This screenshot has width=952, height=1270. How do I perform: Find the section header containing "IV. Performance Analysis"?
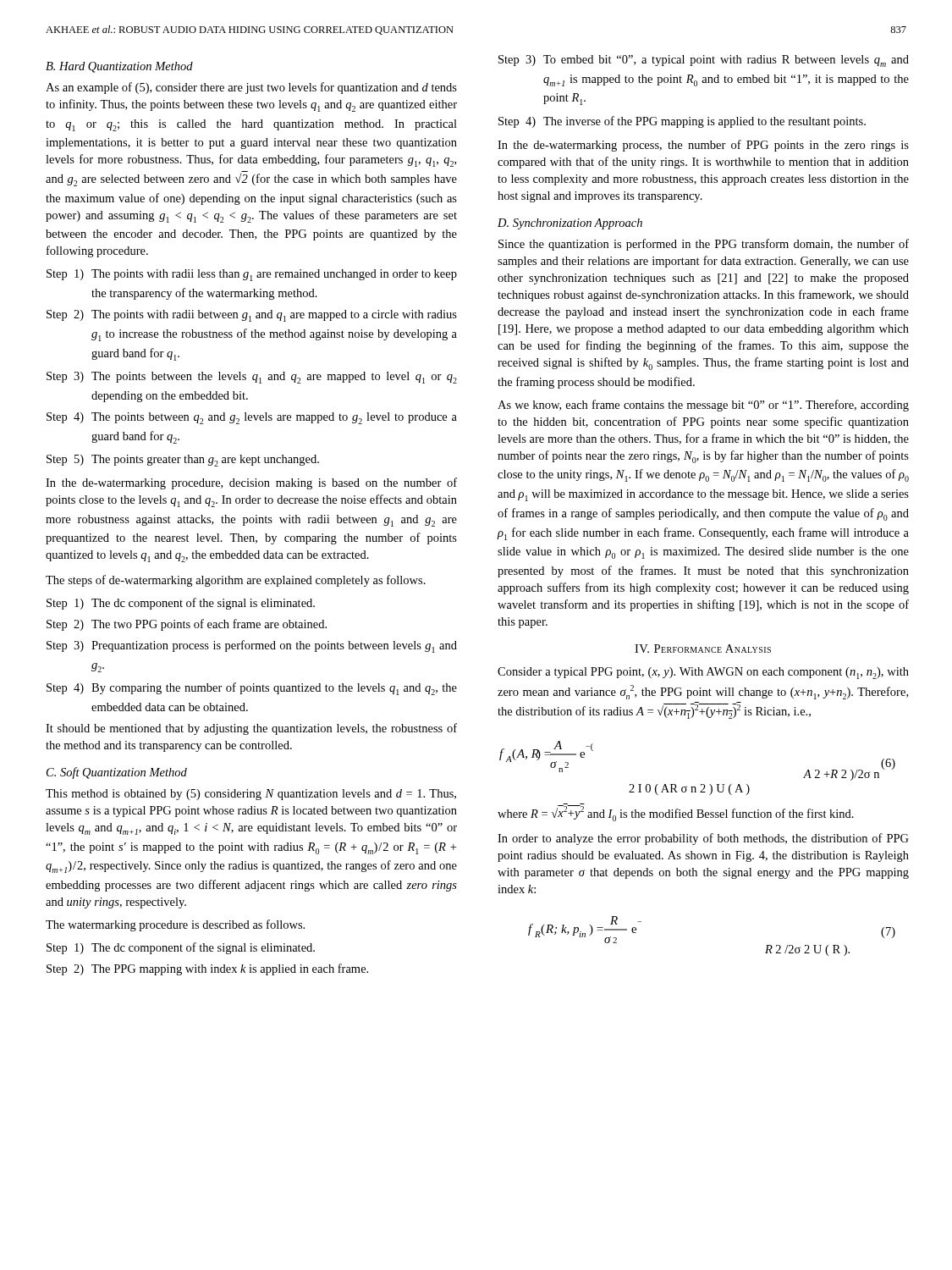tap(703, 648)
